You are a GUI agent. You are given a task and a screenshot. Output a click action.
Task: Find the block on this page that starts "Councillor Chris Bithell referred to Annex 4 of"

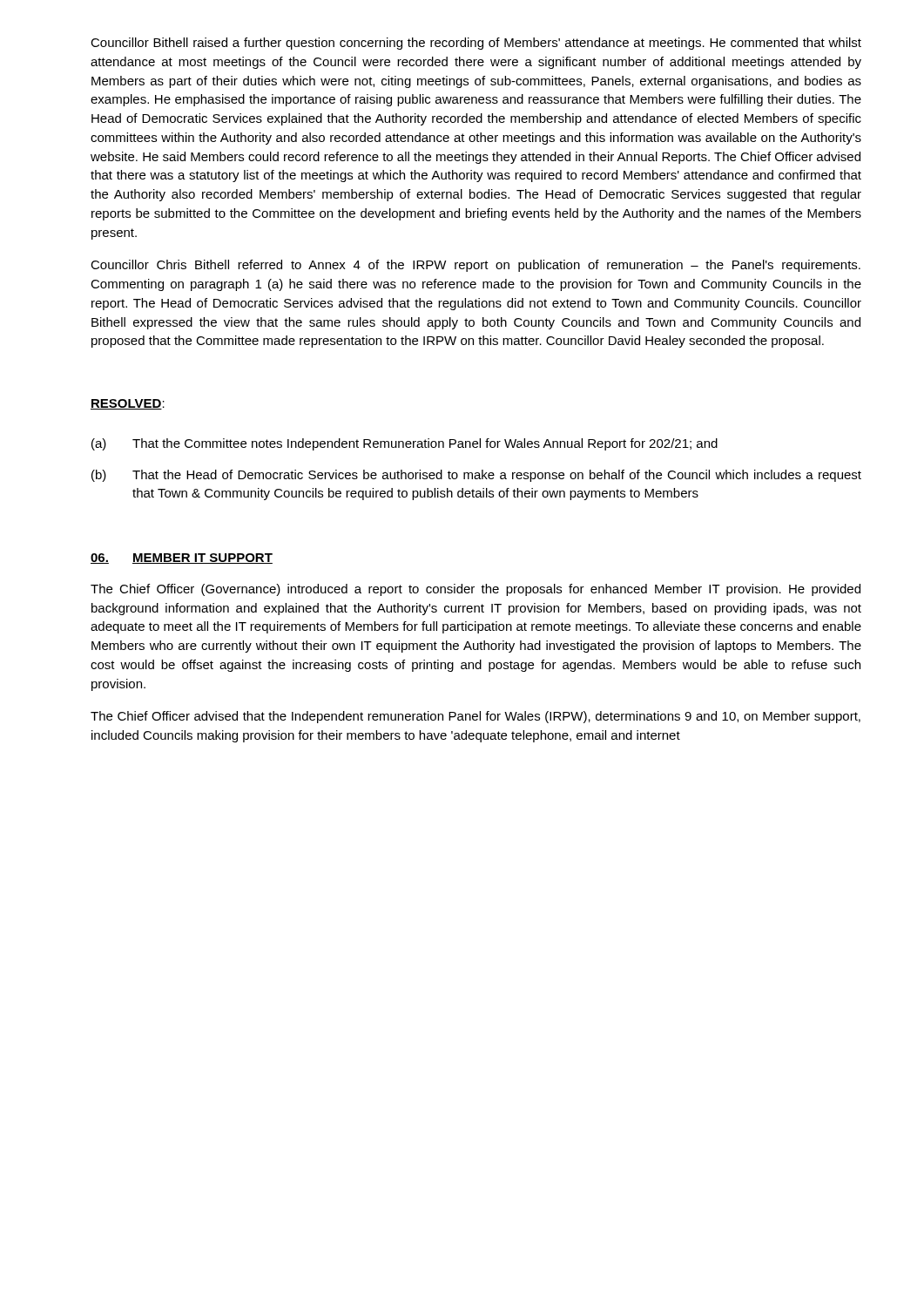(476, 303)
